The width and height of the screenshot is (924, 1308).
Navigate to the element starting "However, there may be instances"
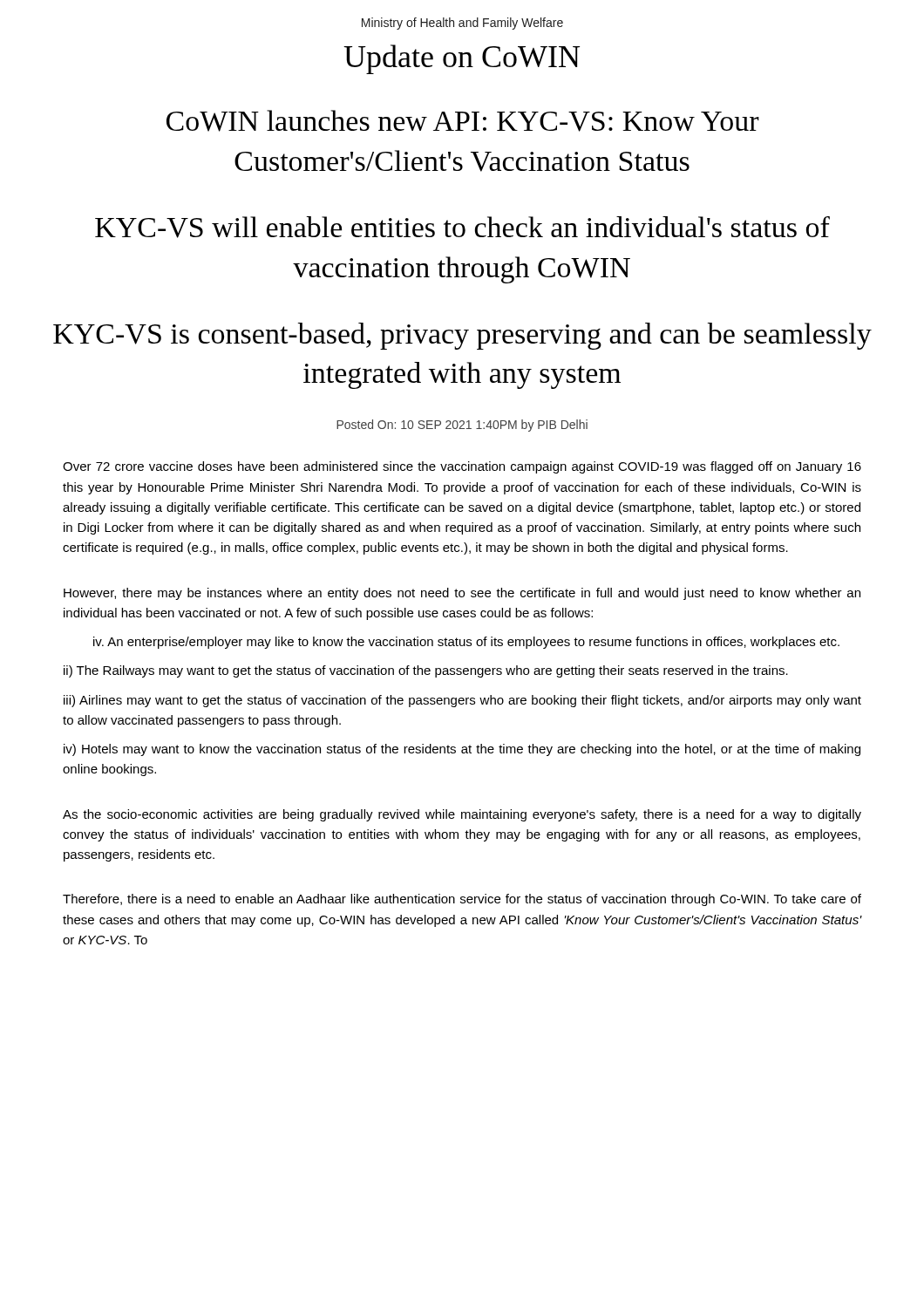pos(462,602)
